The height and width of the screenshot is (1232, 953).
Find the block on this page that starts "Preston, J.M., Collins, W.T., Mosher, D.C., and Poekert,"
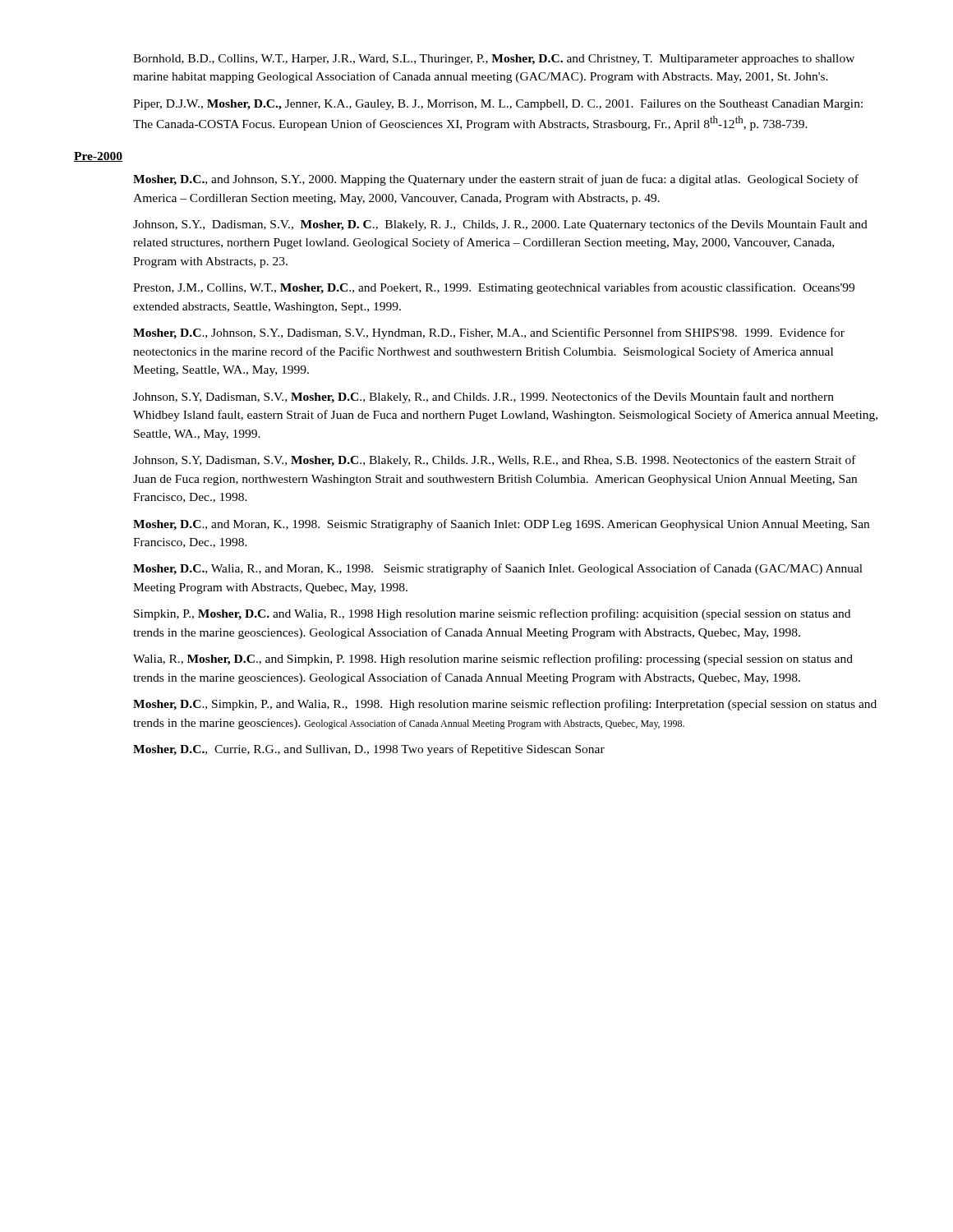coord(476,297)
